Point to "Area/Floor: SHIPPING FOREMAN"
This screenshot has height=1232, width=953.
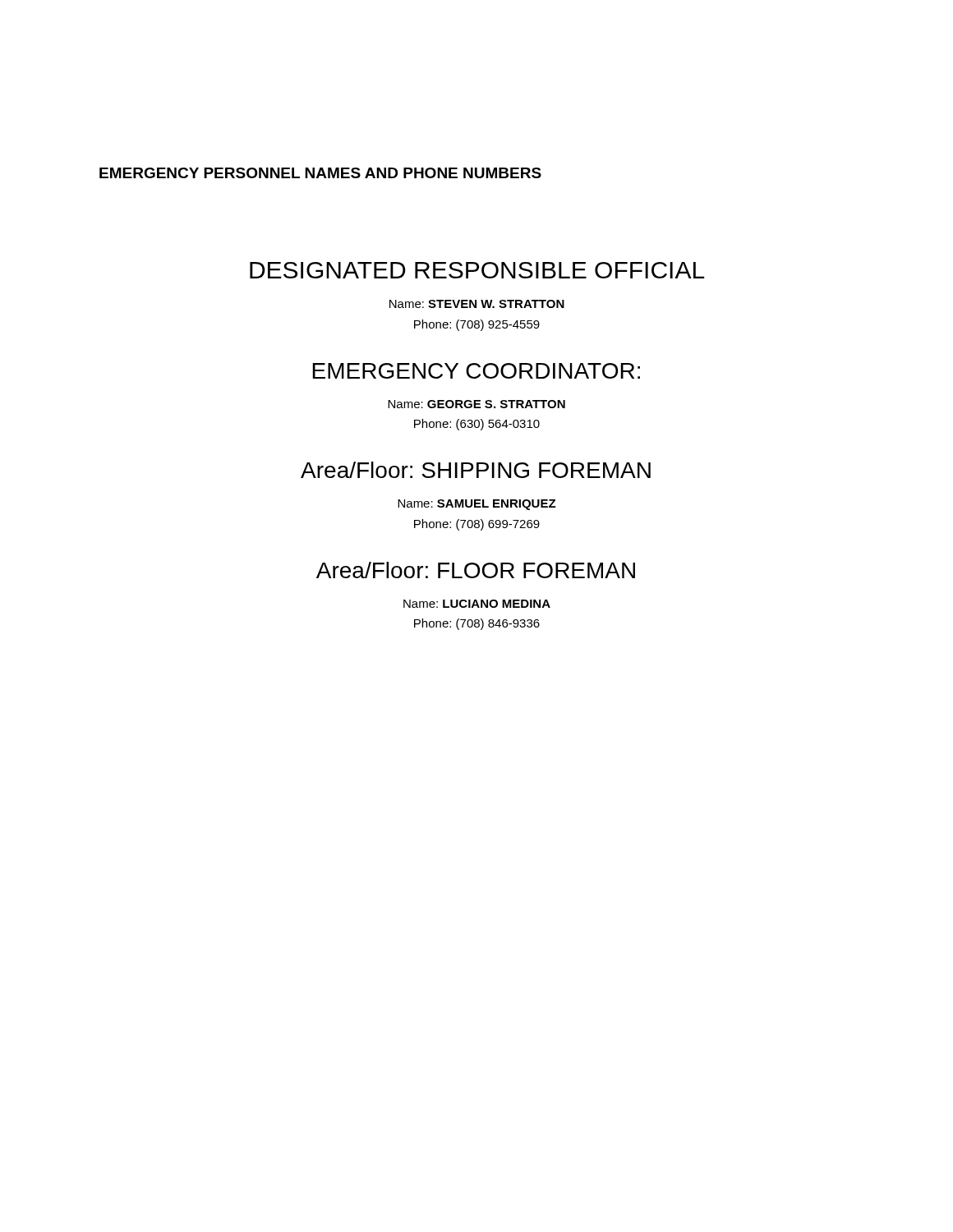click(476, 470)
